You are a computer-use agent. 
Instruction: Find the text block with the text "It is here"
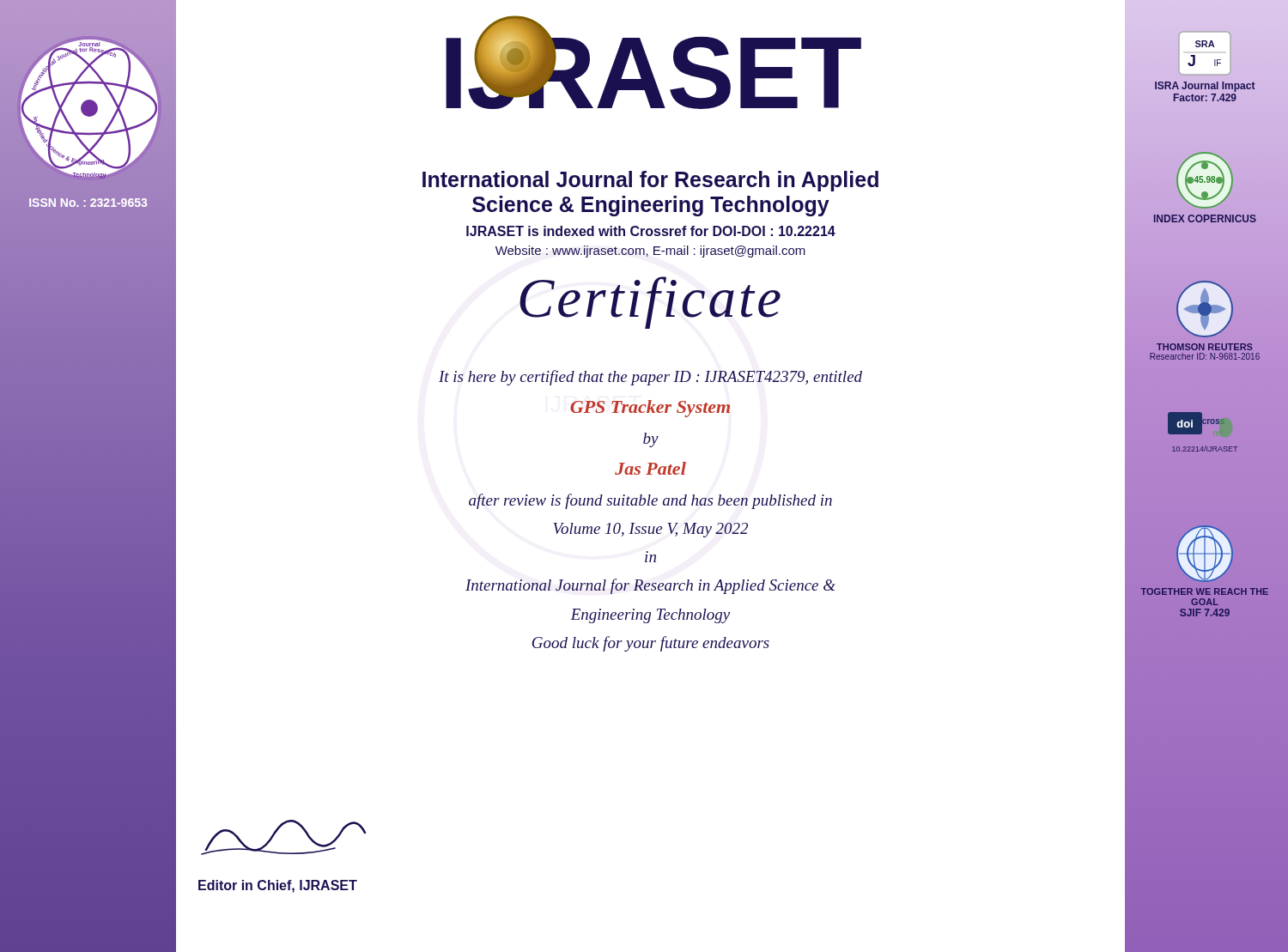tap(650, 509)
